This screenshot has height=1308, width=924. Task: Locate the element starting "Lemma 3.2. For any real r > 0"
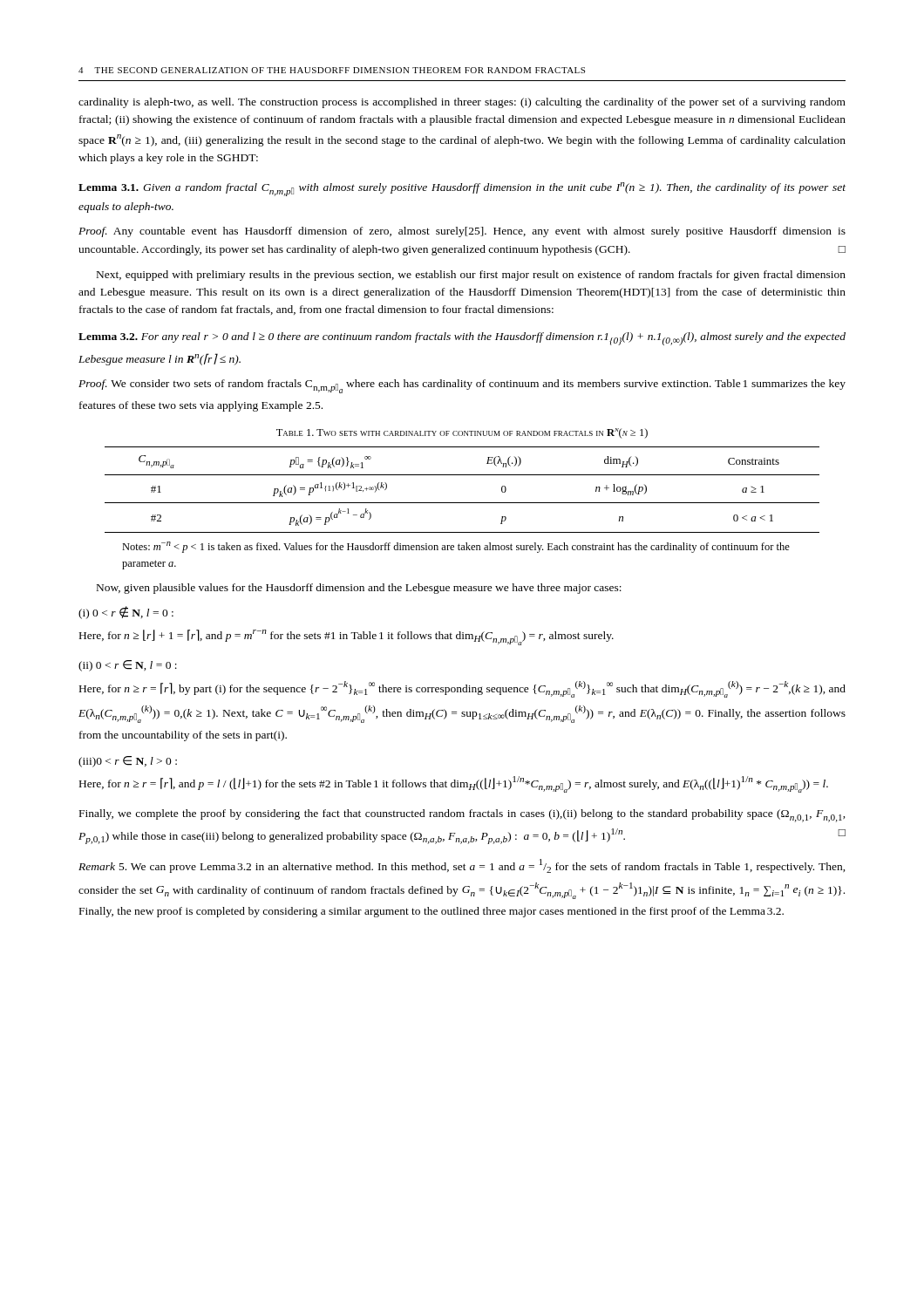coord(462,348)
